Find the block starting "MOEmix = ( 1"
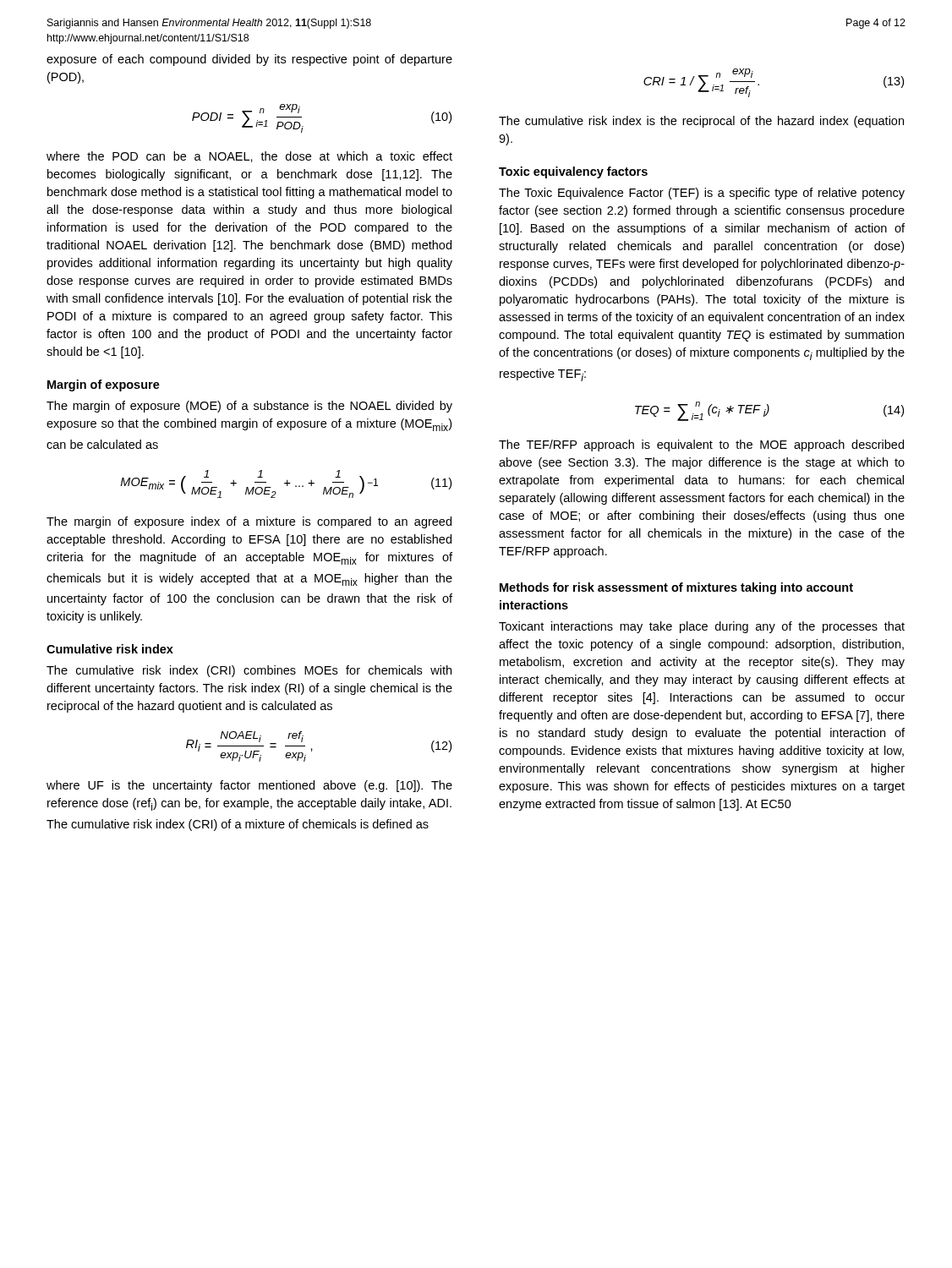 click(x=249, y=483)
